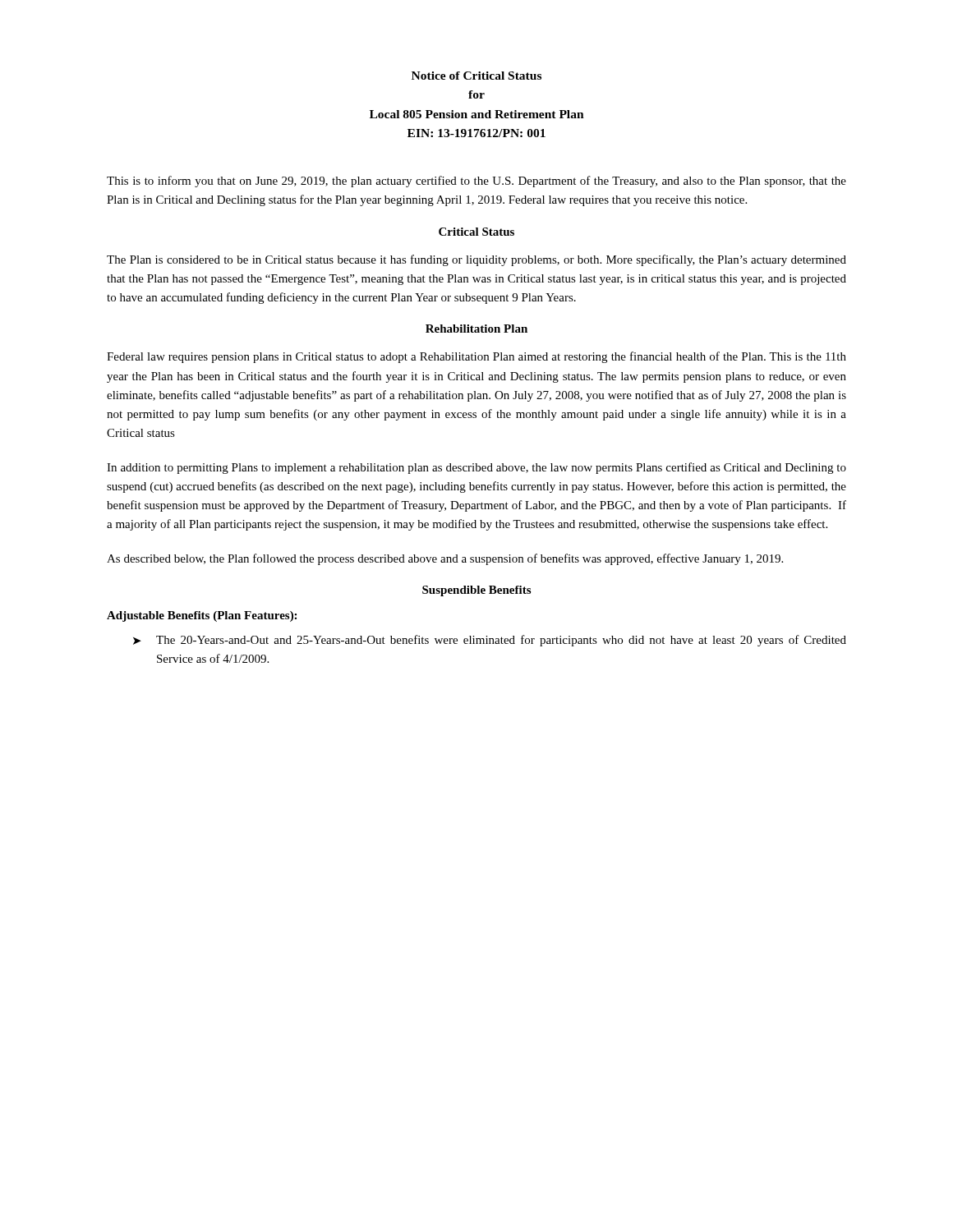Find the text block containing "This is to inform you that on June"
The width and height of the screenshot is (953, 1232).
pos(476,190)
